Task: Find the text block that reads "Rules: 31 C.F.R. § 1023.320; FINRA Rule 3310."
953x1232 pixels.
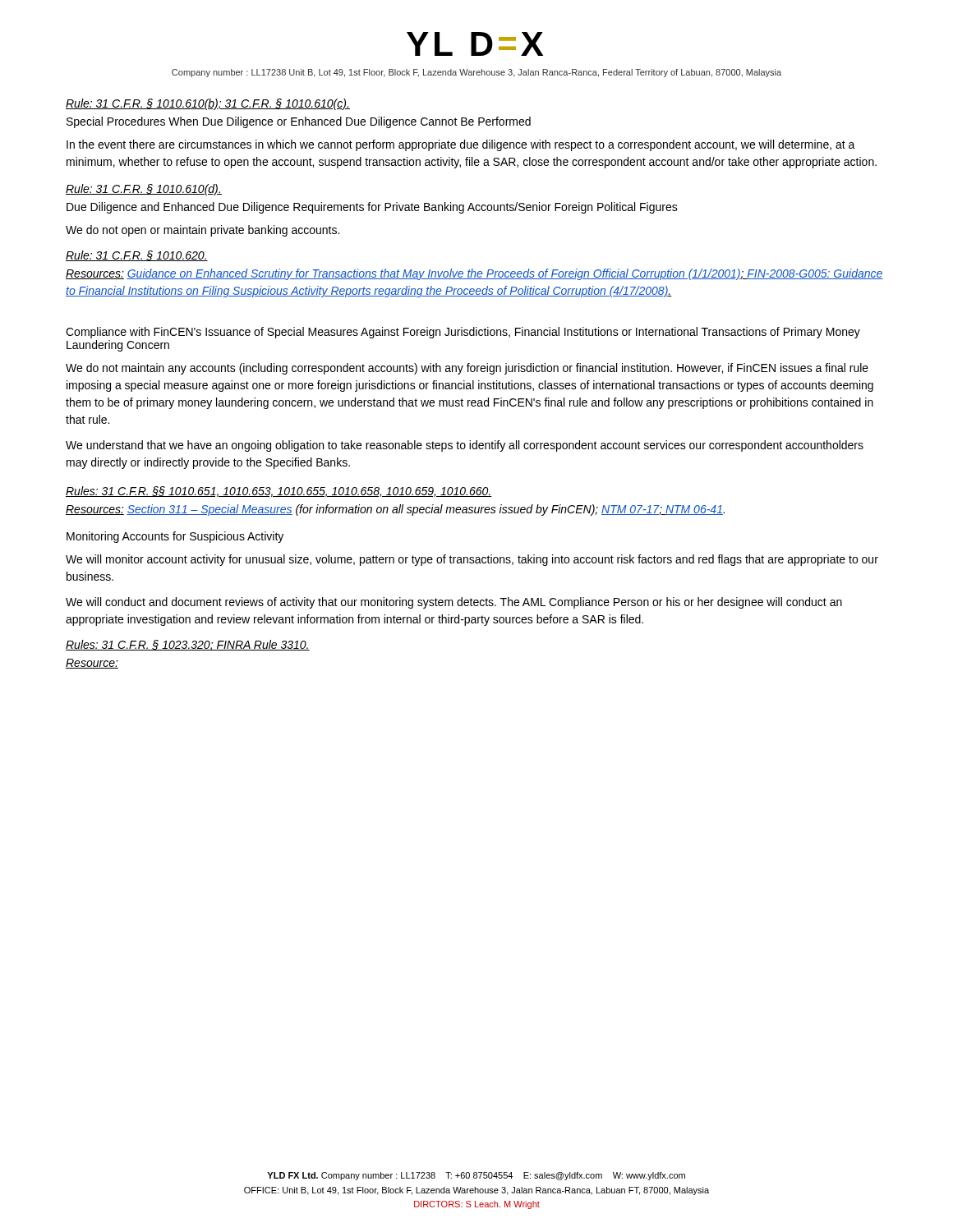Action: click(188, 654)
